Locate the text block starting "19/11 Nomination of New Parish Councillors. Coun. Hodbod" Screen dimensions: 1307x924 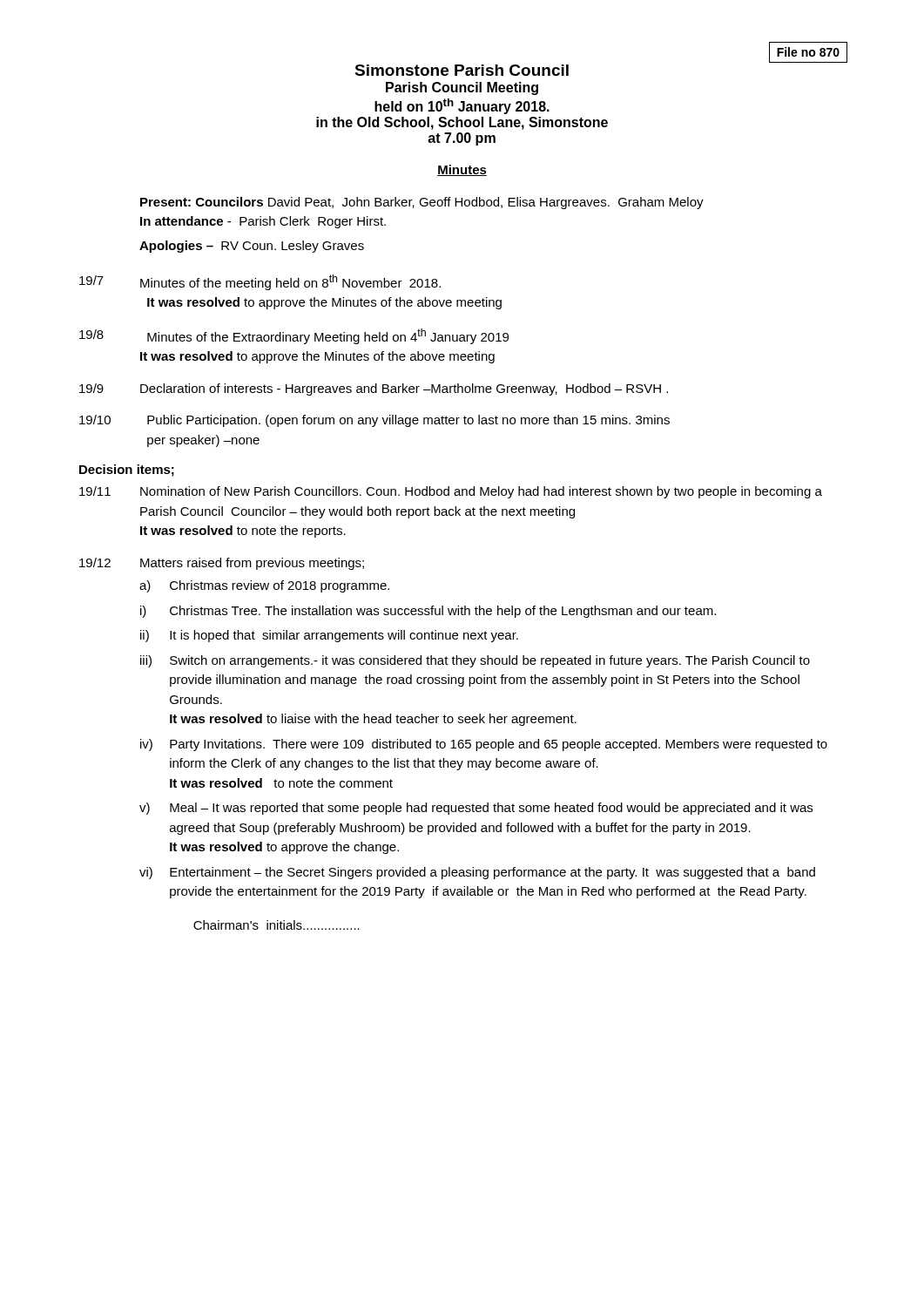click(462, 511)
